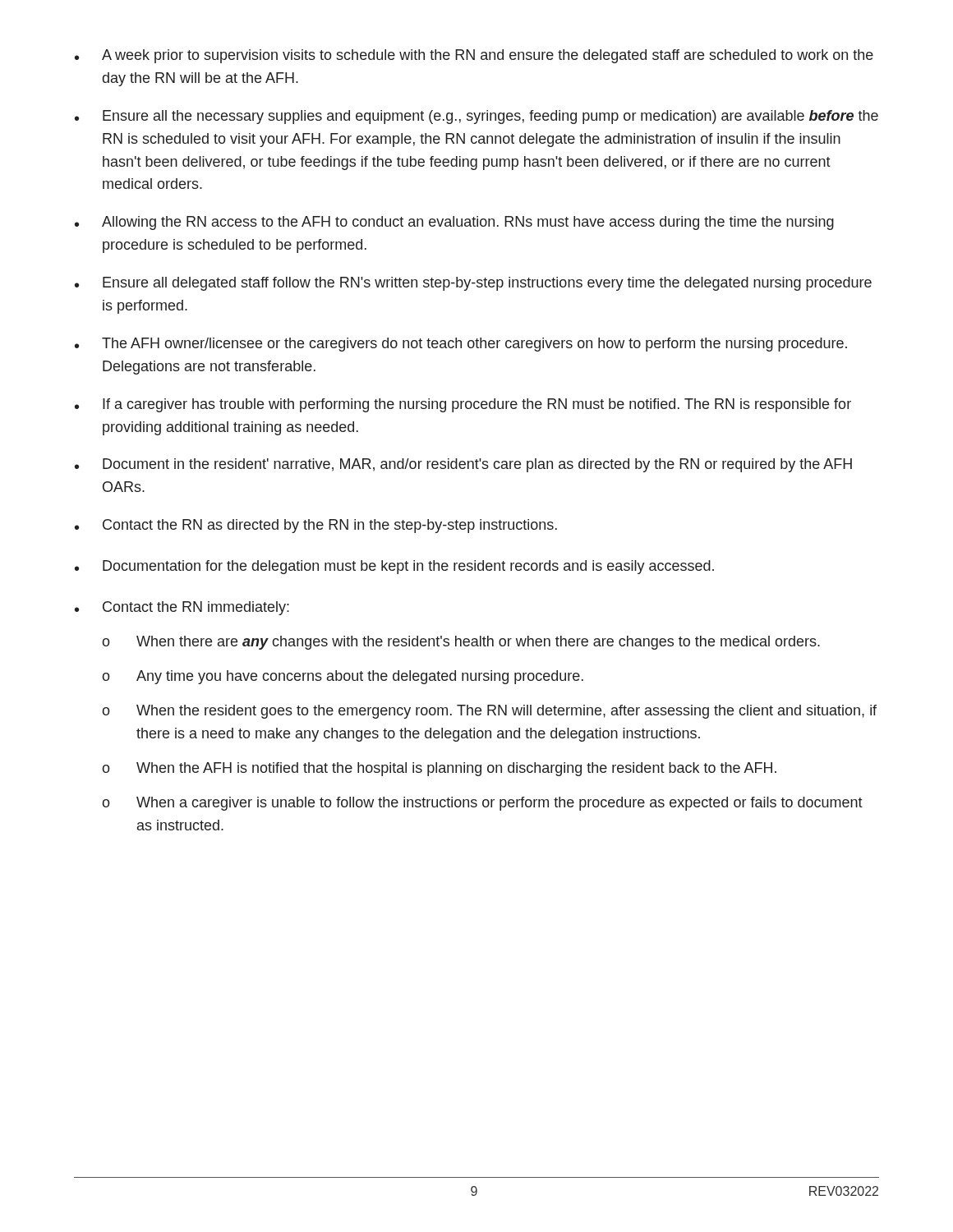Viewport: 953px width, 1232px height.
Task: Point to the block beginning "• Contact the RN immediately: o When"
Action: (476, 723)
